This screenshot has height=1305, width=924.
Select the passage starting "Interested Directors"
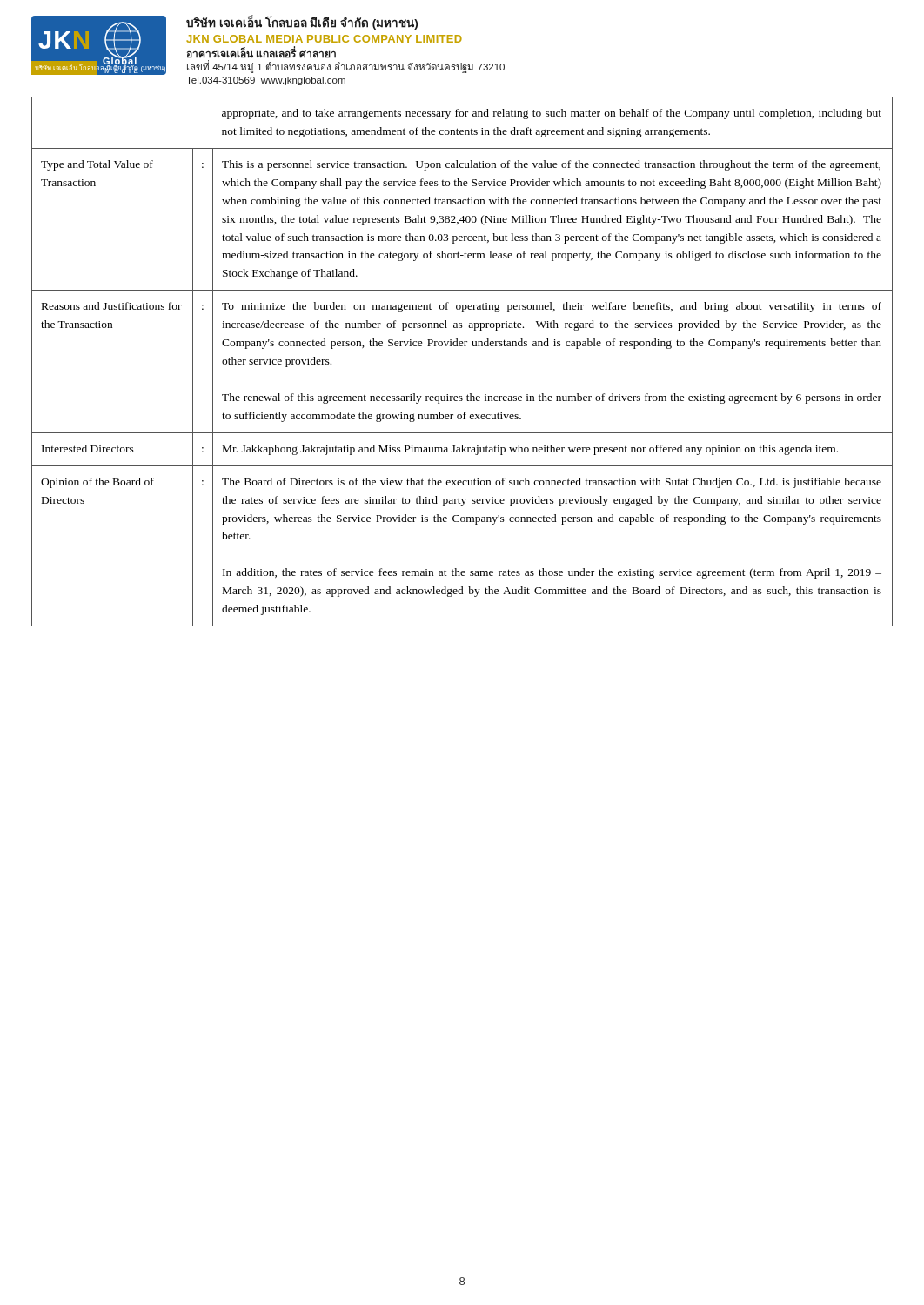(x=87, y=448)
